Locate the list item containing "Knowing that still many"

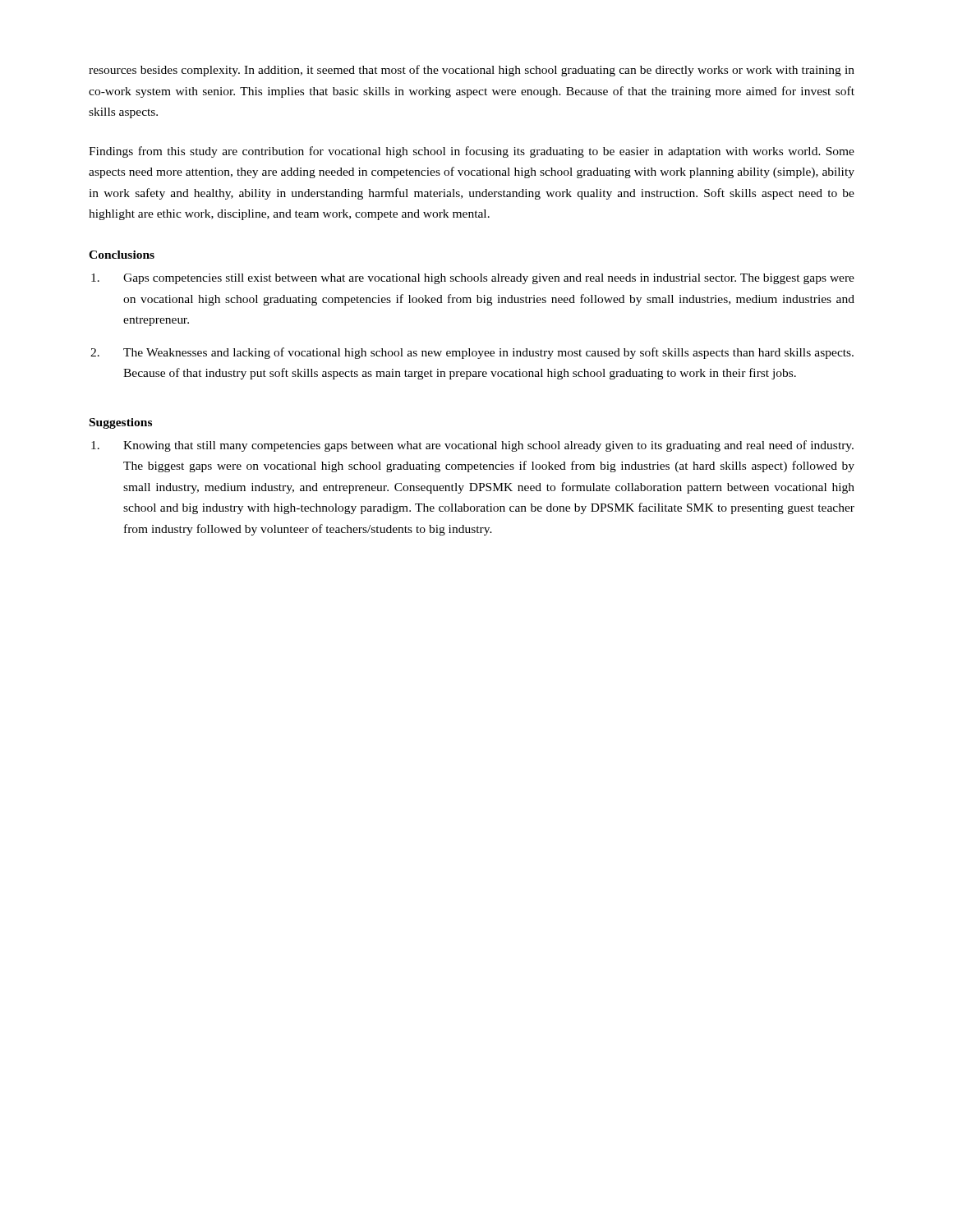pyautogui.click(x=472, y=487)
